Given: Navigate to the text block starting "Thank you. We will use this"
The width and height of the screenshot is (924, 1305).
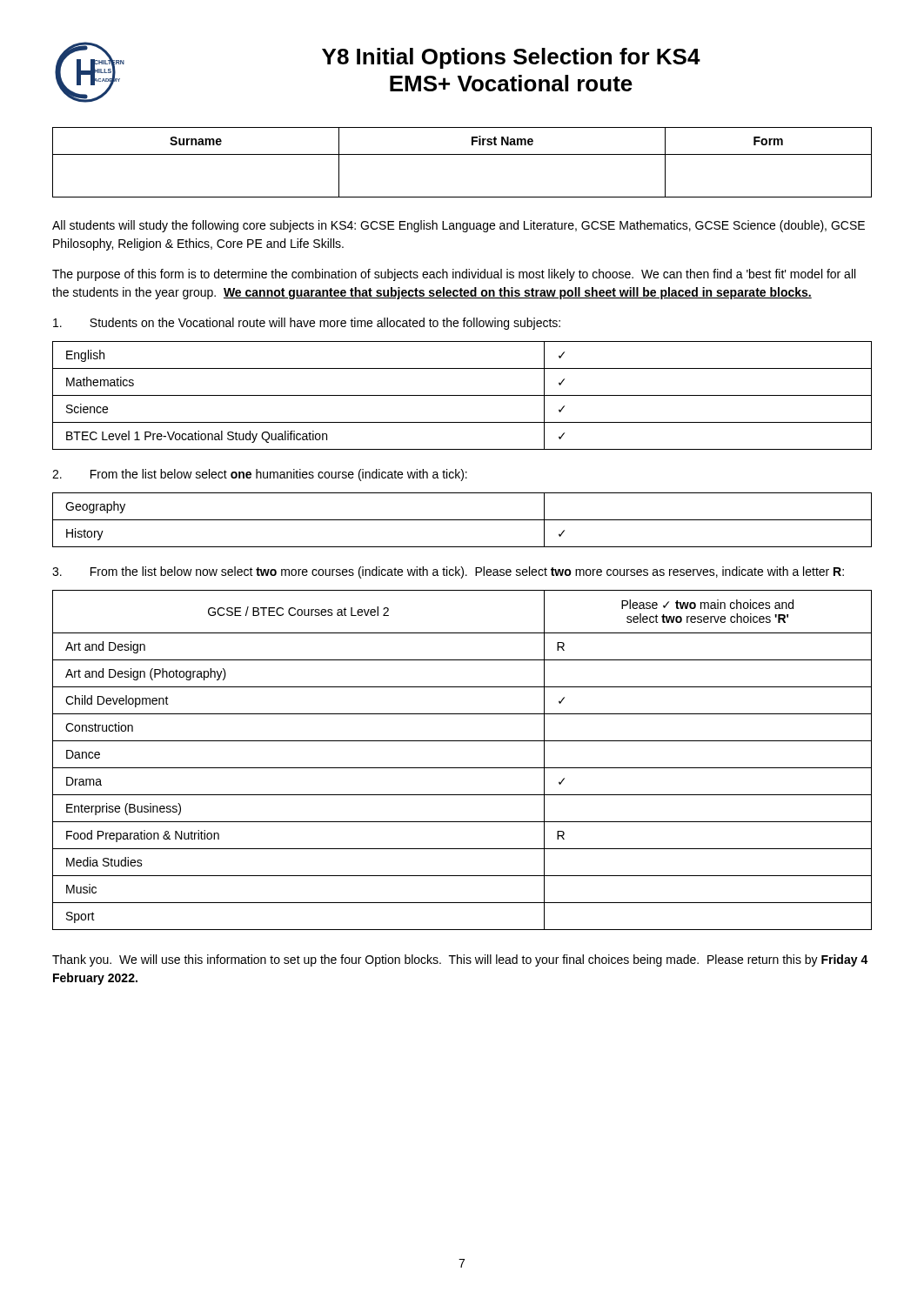Looking at the screenshot, I should pos(460,969).
